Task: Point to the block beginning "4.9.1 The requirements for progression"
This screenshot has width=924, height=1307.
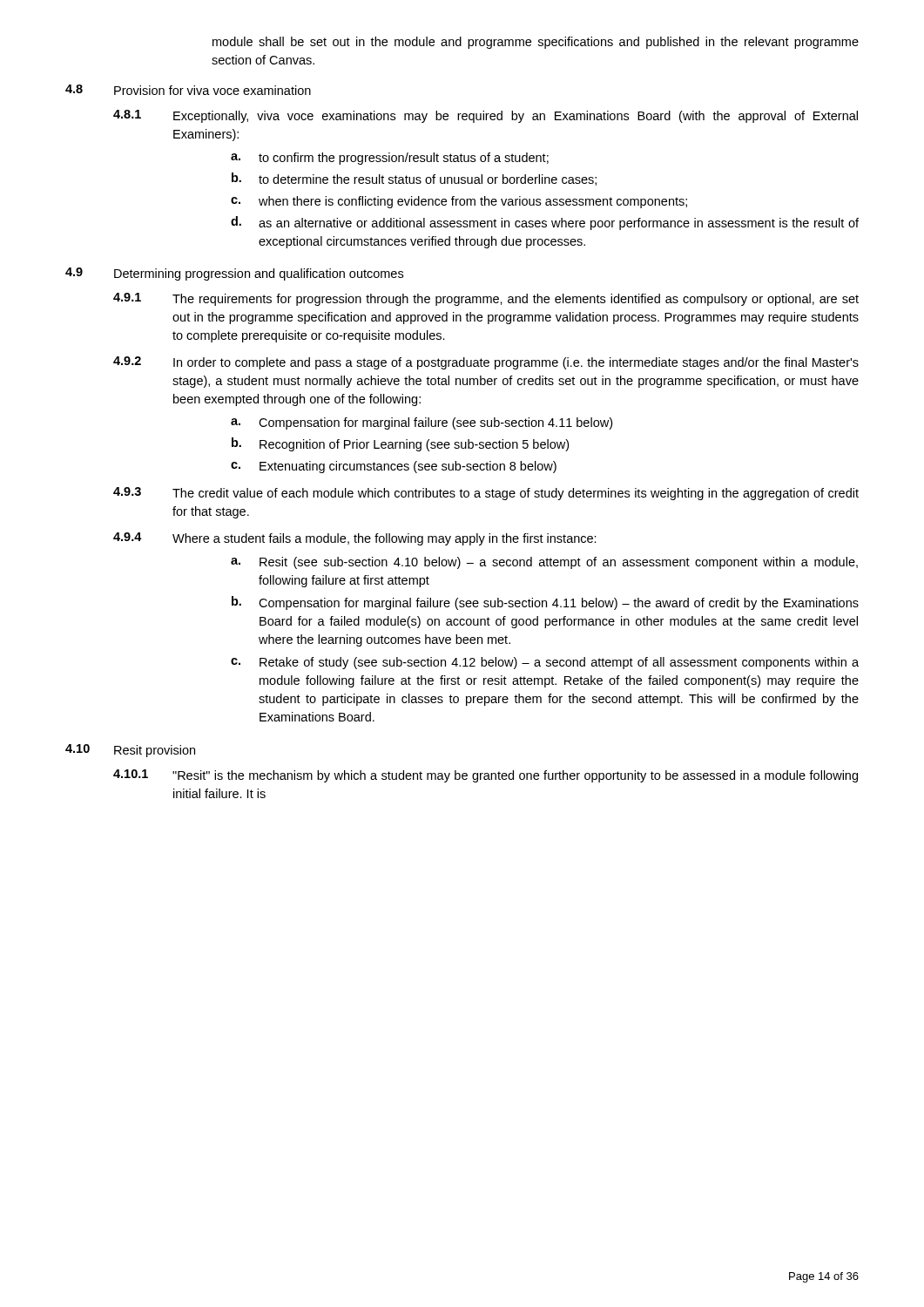Action: point(486,318)
